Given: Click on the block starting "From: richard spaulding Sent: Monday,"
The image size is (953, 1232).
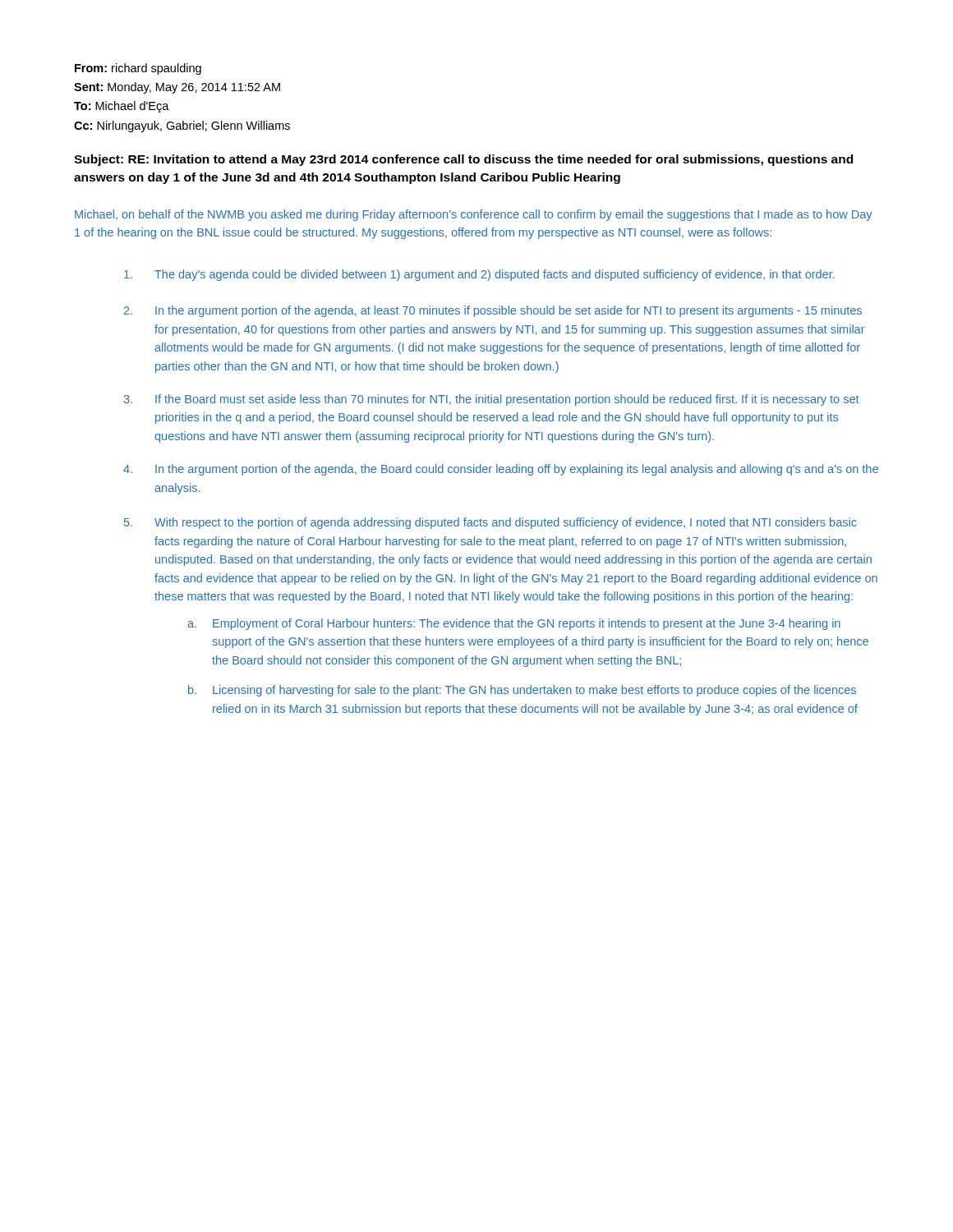Looking at the screenshot, I should pyautogui.click(x=182, y=97).
